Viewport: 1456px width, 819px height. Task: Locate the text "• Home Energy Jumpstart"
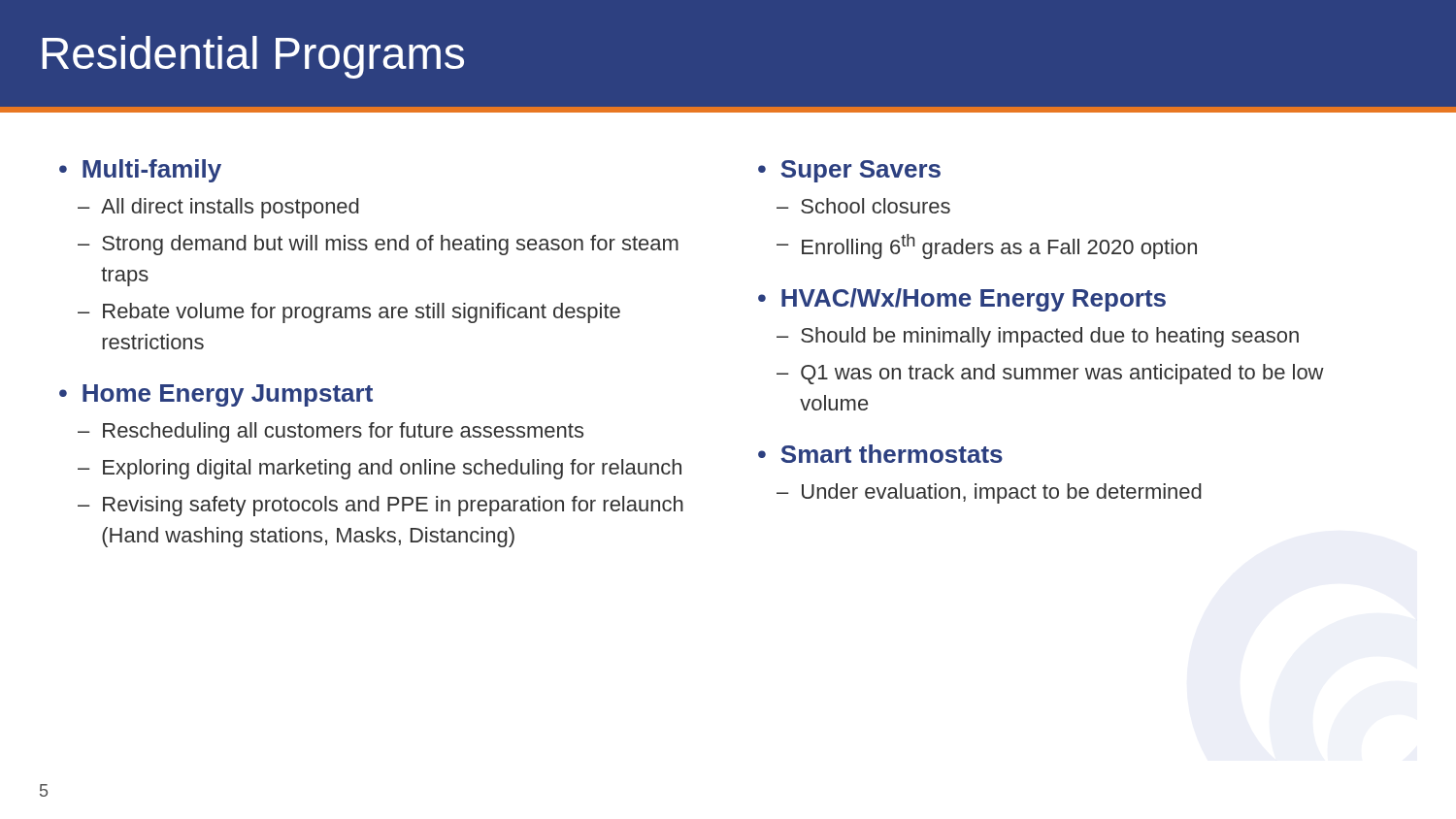click(x=216, y=393)
